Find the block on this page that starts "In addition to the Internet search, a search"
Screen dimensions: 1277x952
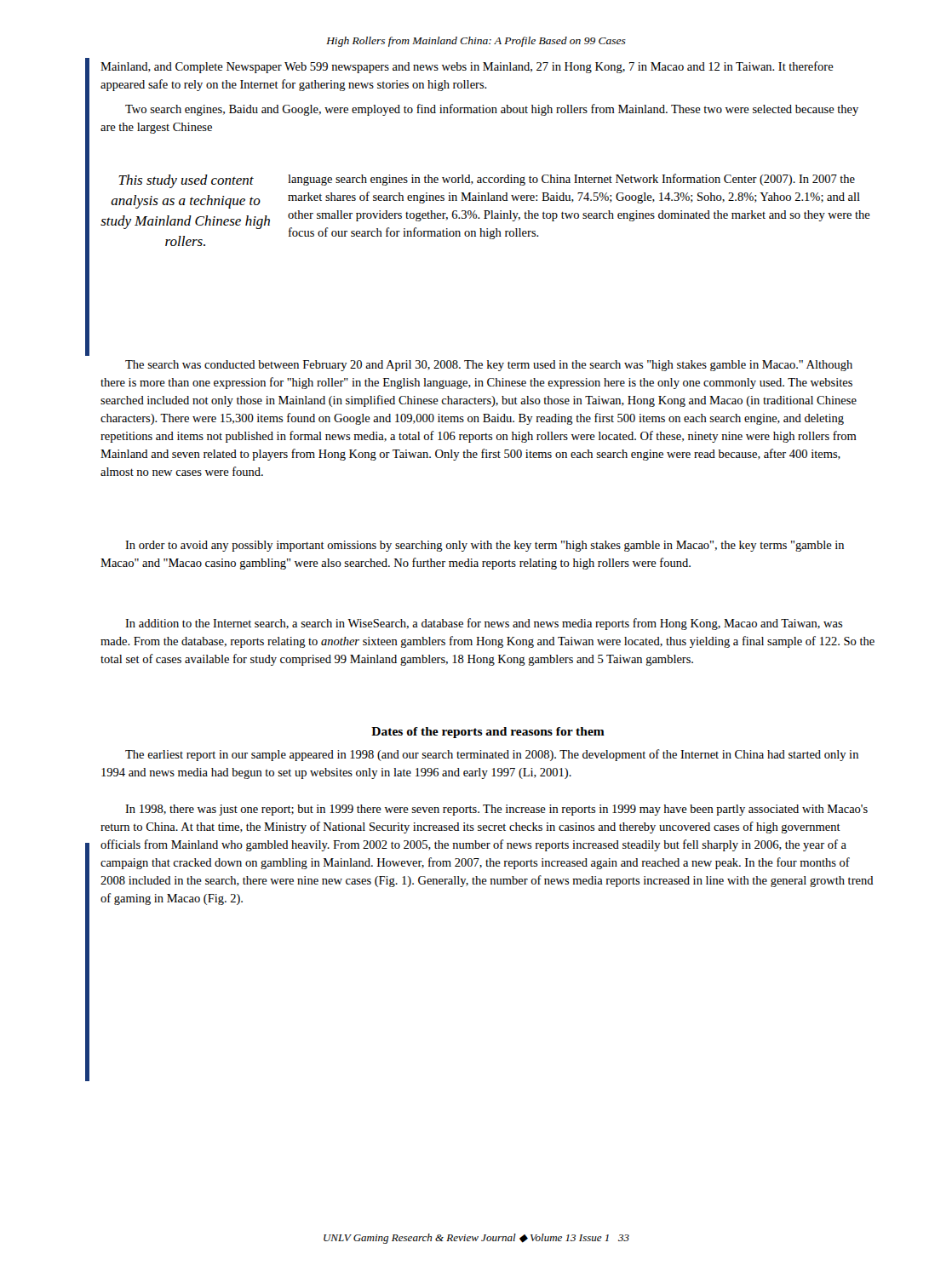[488, 641]
